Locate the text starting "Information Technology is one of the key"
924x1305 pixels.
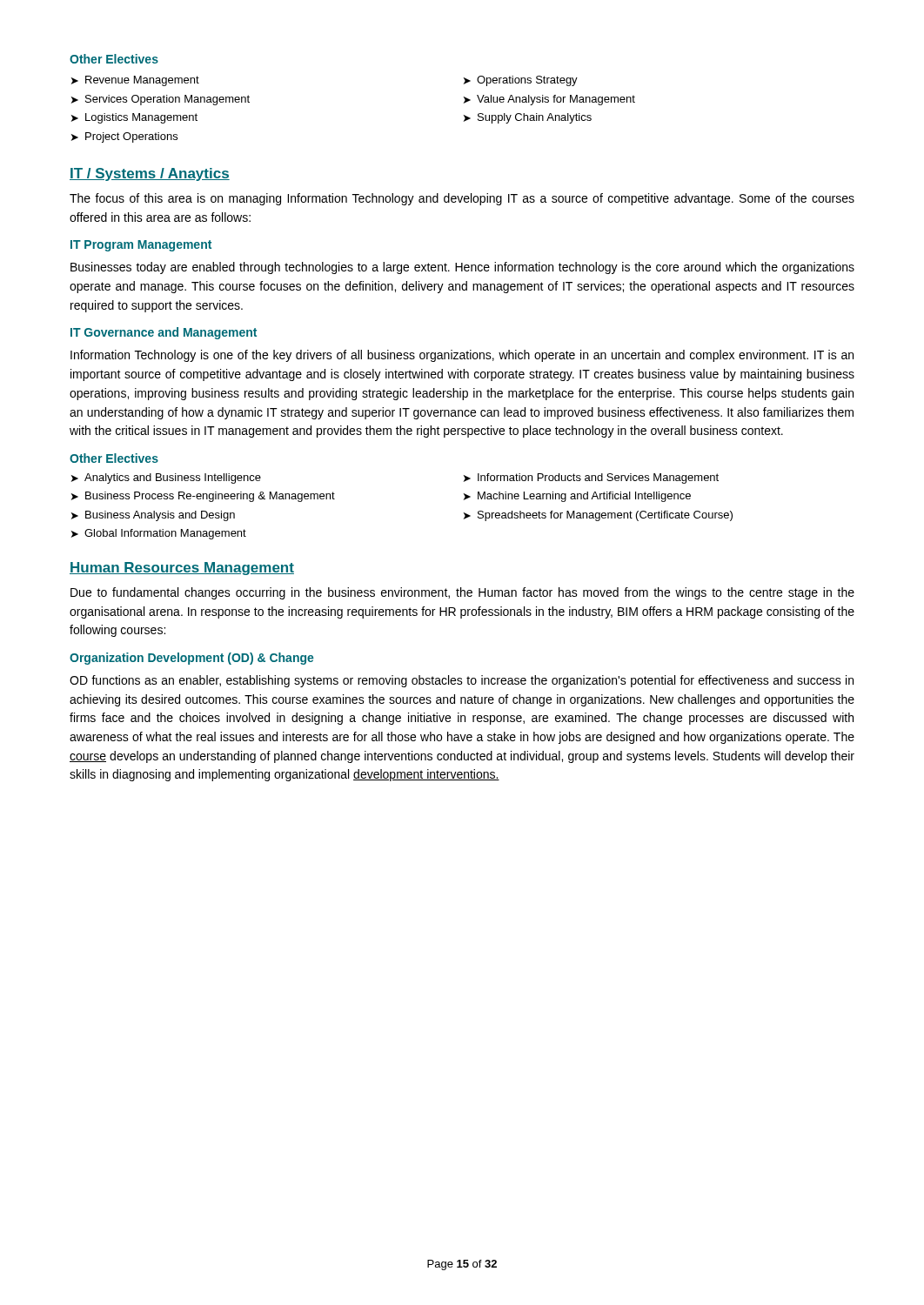point(462,393)
